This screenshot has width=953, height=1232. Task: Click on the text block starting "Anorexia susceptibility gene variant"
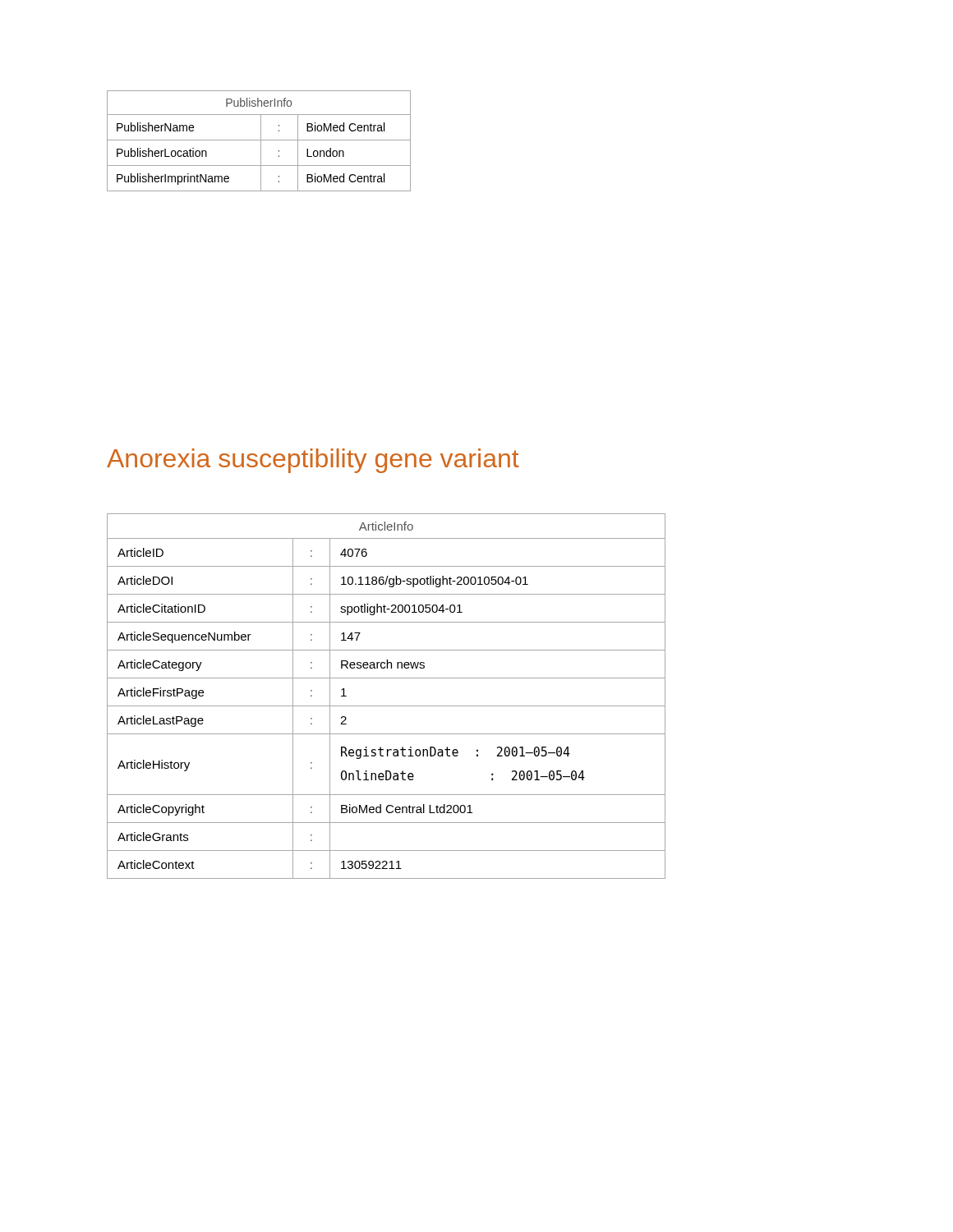click(313, 458)
